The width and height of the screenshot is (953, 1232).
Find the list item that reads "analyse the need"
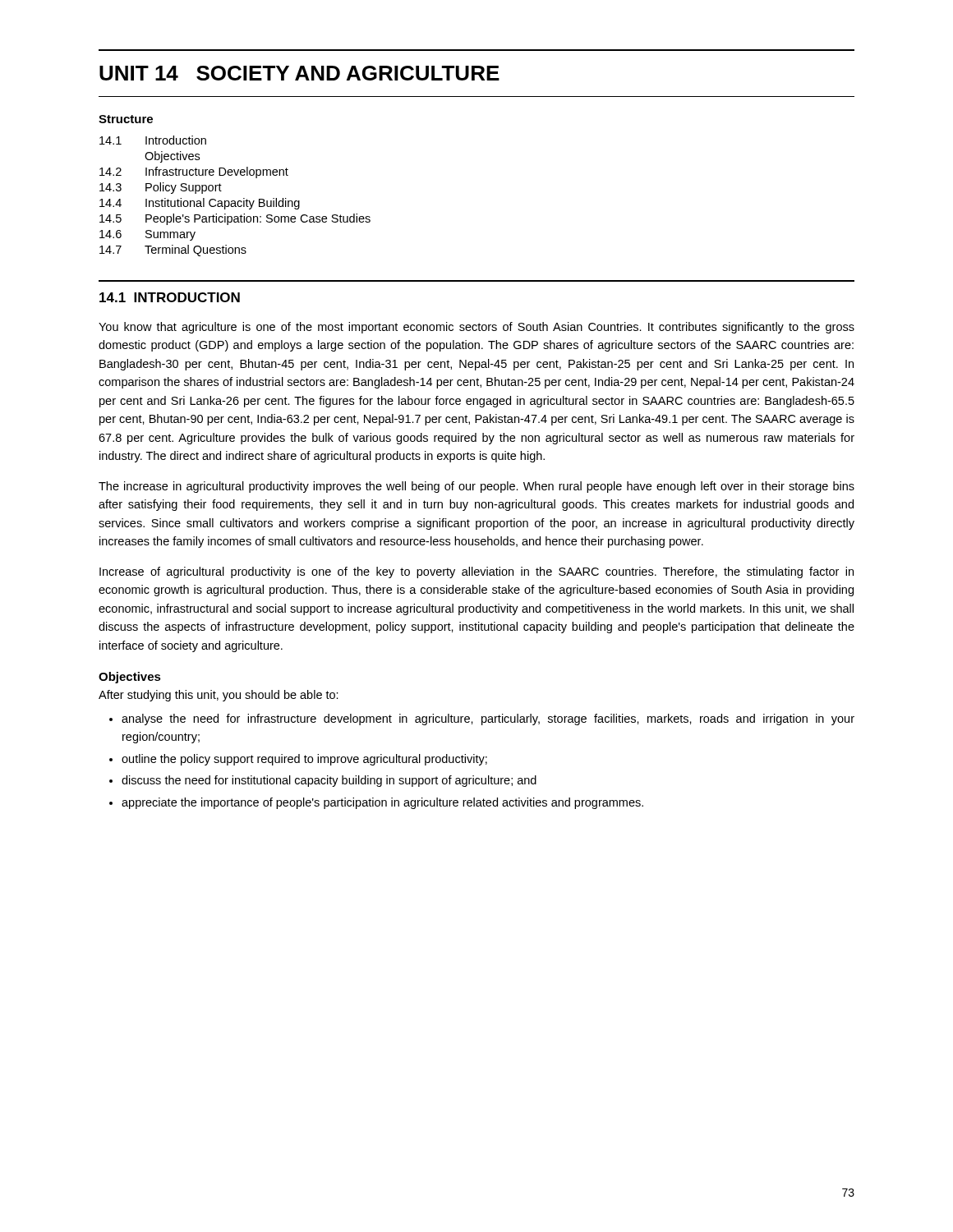point(488,728)
